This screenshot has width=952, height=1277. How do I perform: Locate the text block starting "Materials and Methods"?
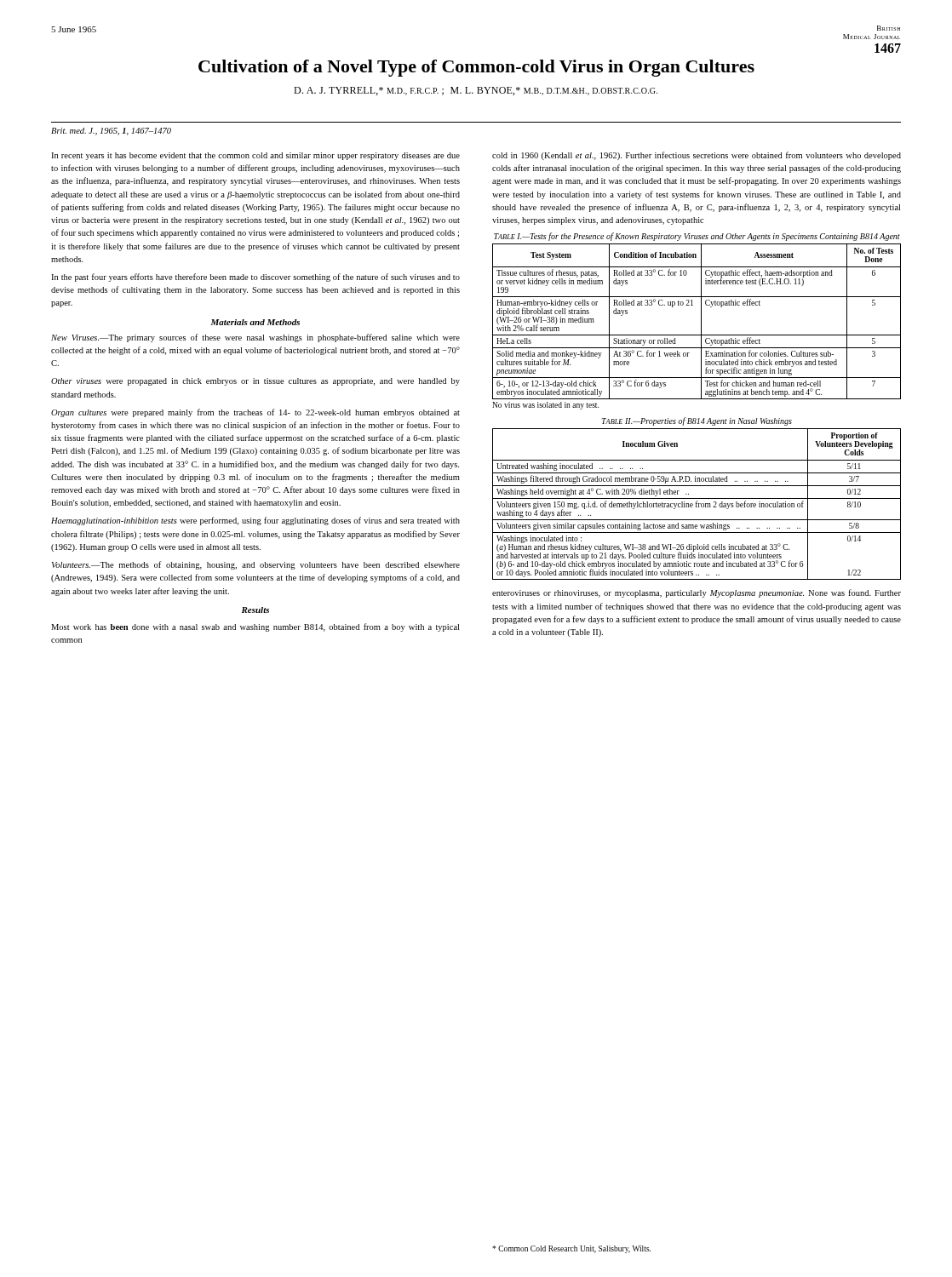(255, 321)
